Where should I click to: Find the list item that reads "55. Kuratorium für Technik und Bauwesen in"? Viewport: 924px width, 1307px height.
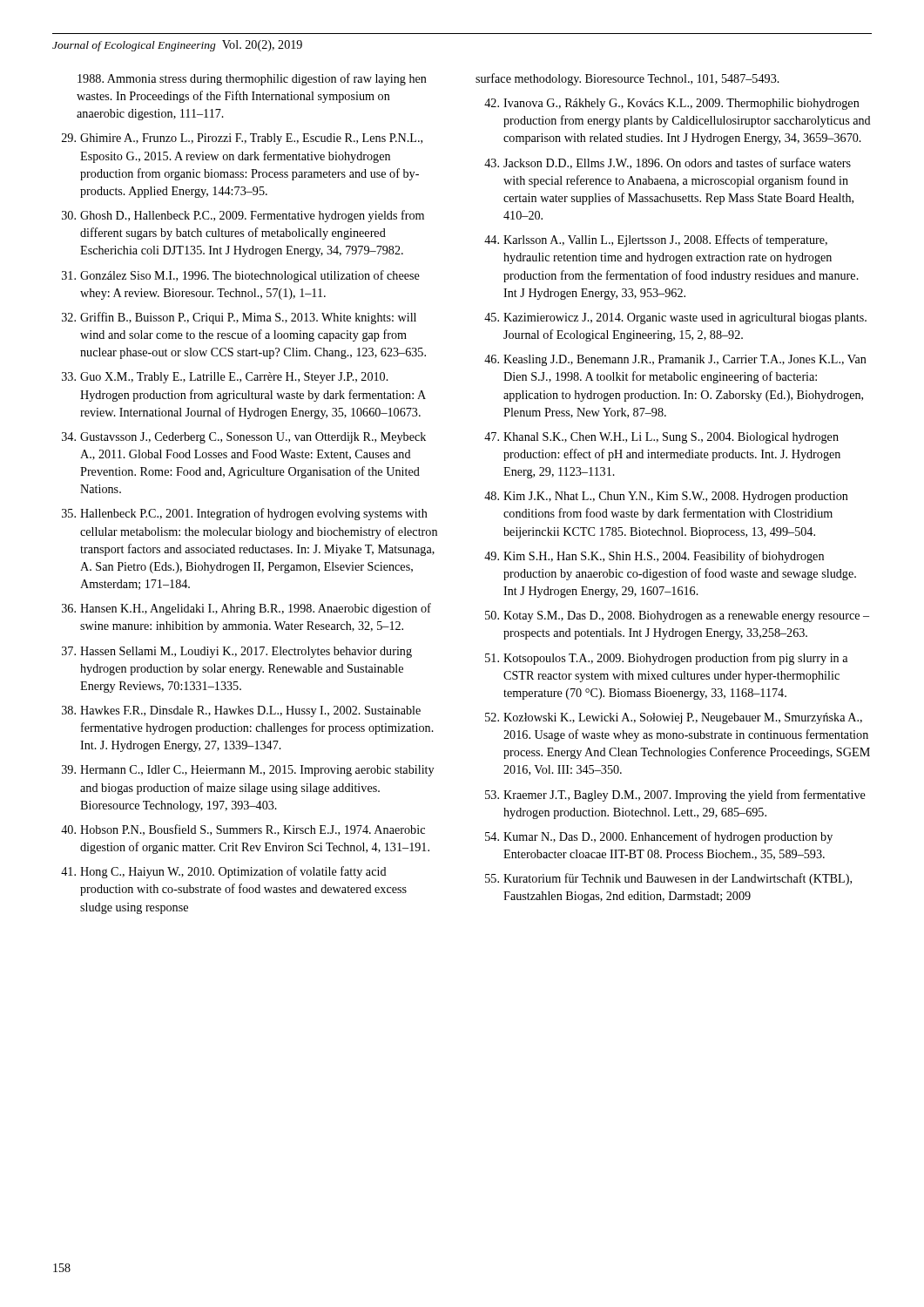tap(674, 887)
